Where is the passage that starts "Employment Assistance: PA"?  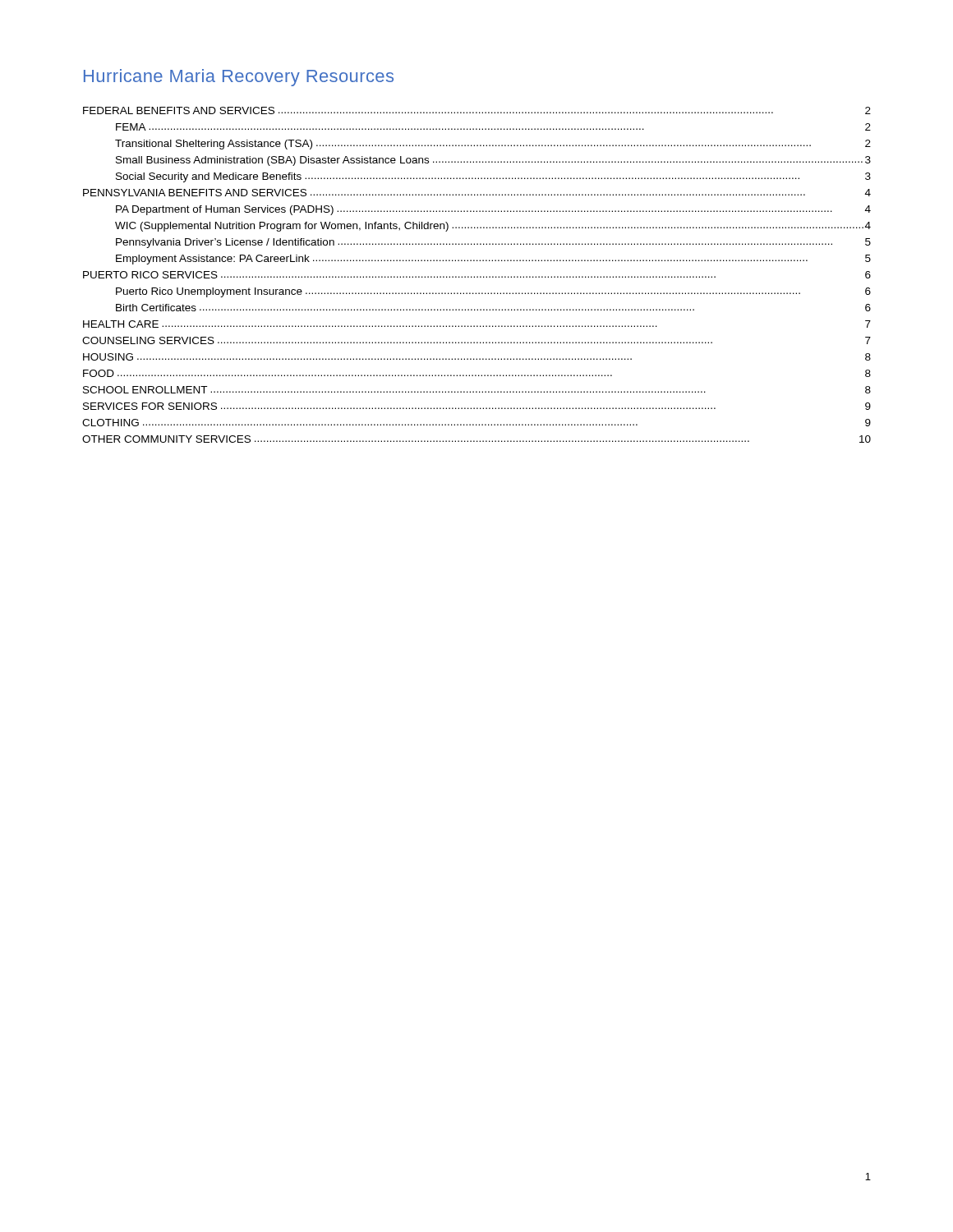(493, 257)
